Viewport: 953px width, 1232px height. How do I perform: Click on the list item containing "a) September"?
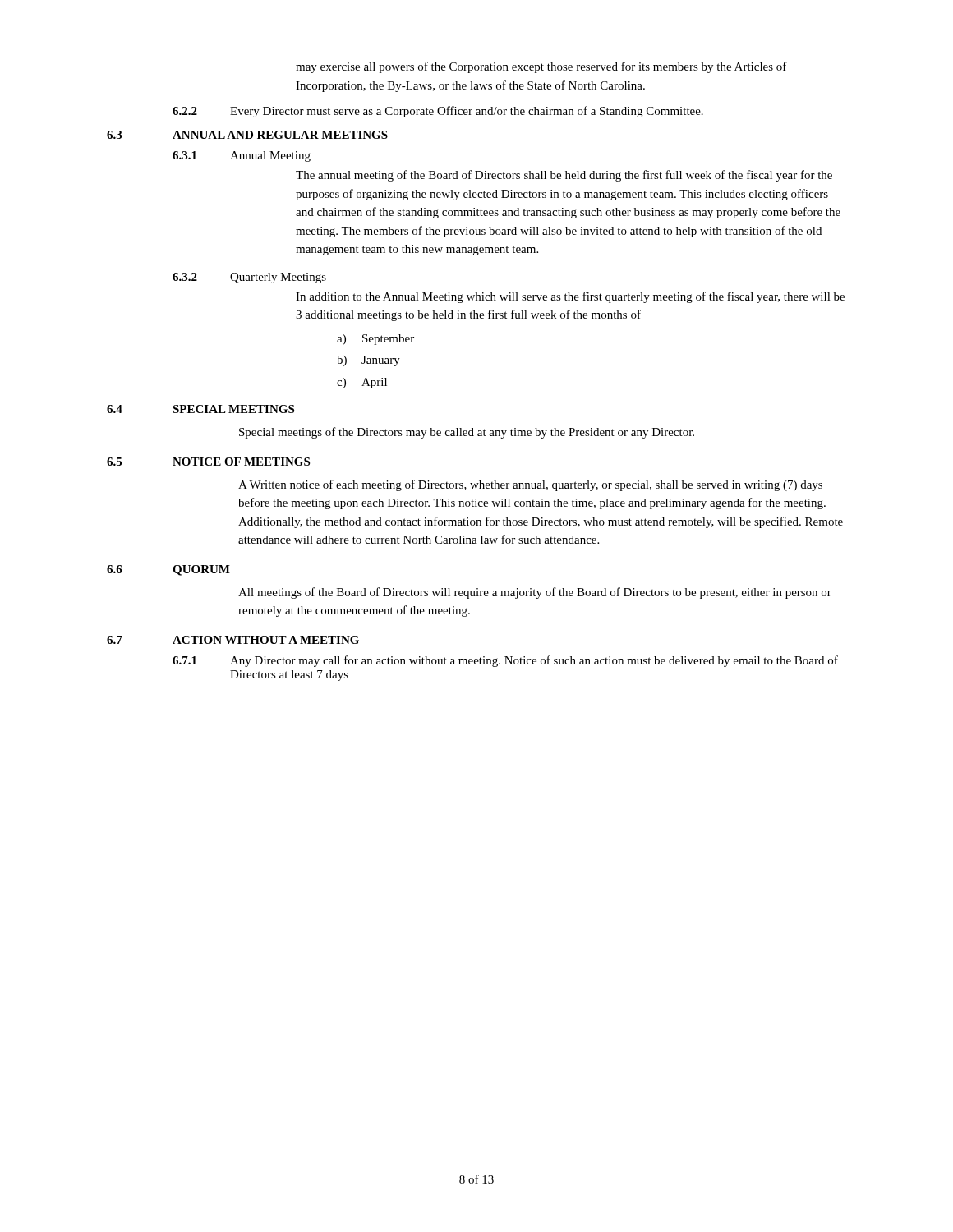[375, 338]
